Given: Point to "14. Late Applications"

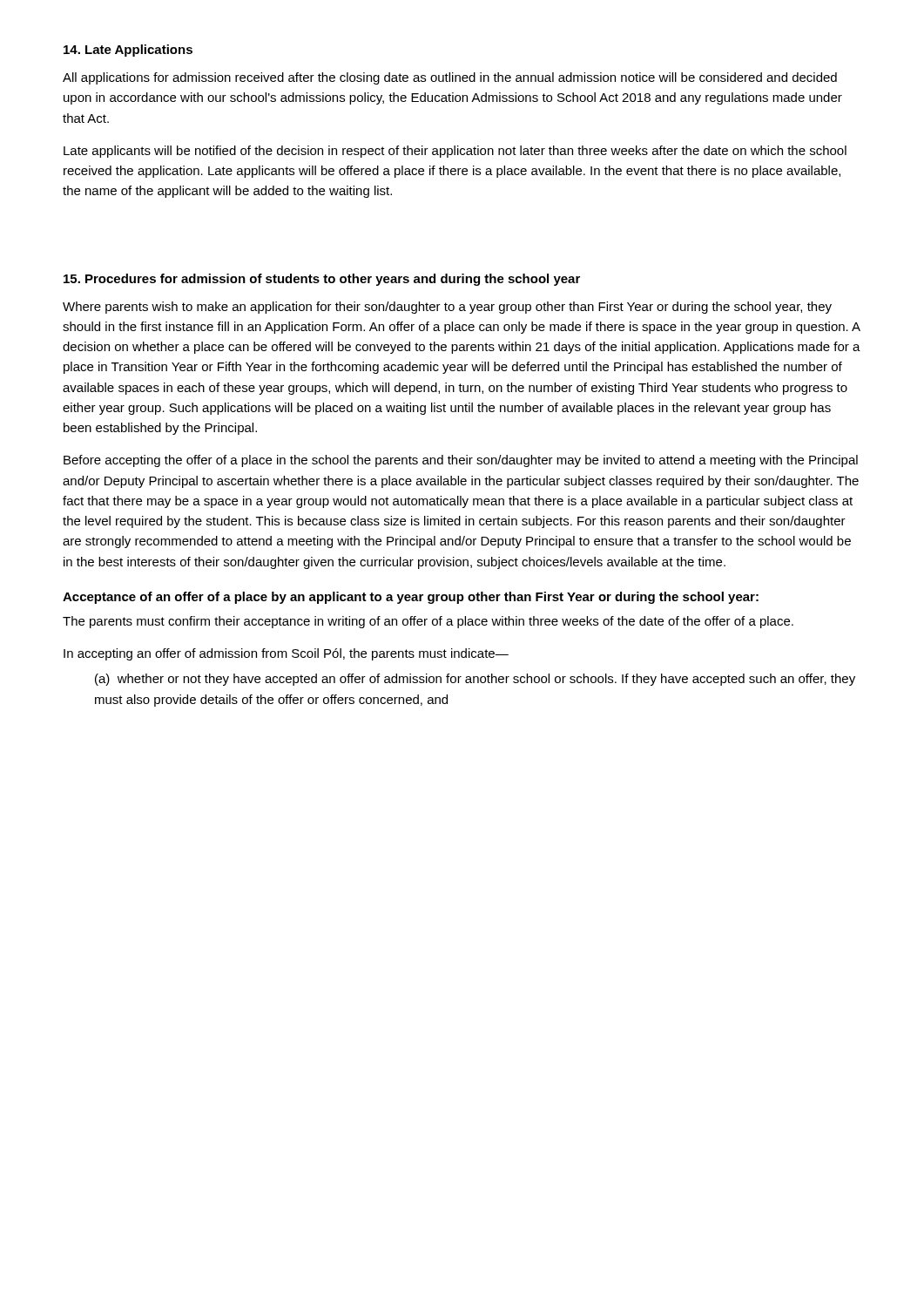Looking at the screenshot, I should (x=128, y=49).
